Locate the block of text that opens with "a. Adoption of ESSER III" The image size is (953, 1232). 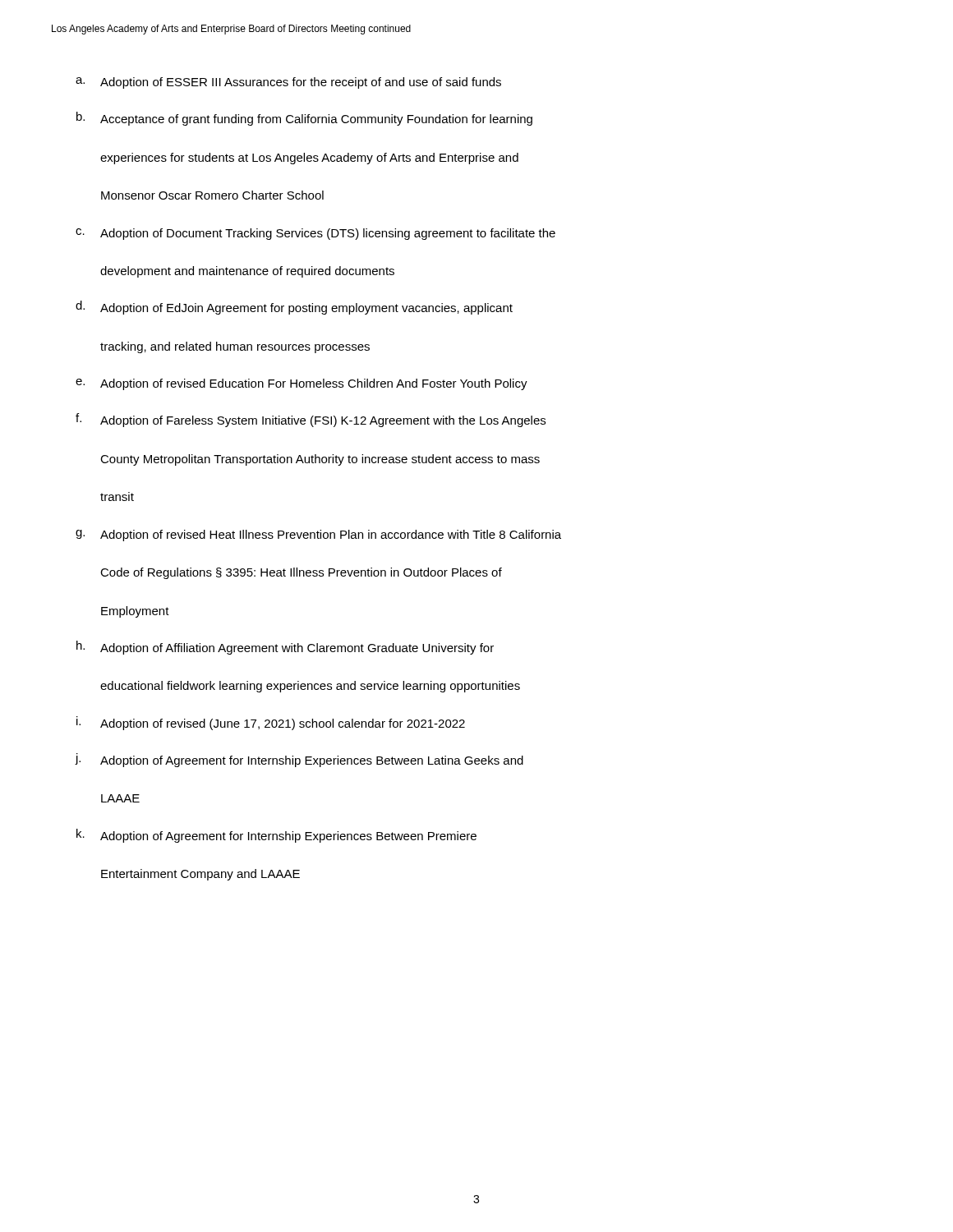coord(476,82)
